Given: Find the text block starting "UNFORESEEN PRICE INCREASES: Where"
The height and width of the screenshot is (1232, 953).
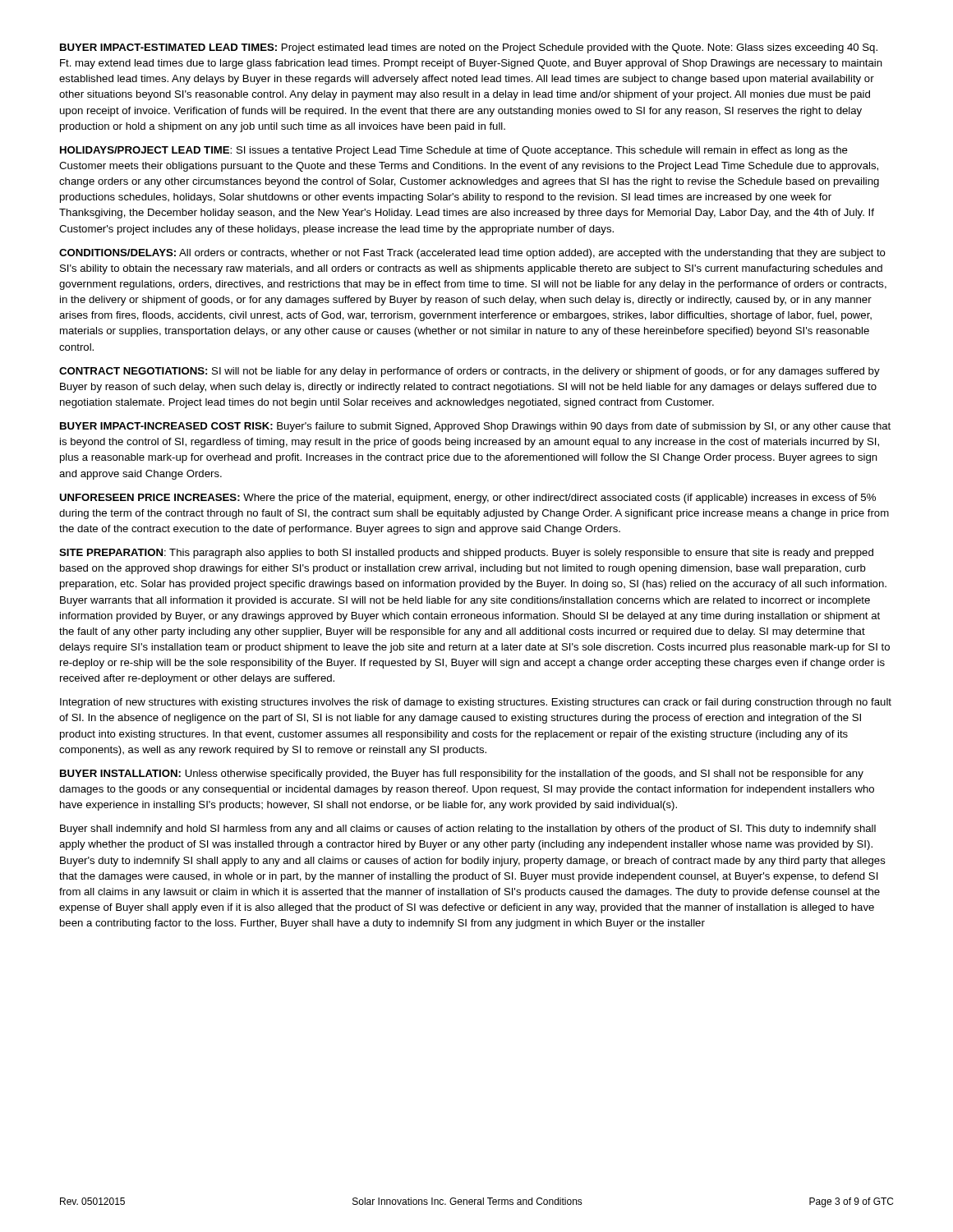Looking at the screenshot, I should click(x=474, y=513).
